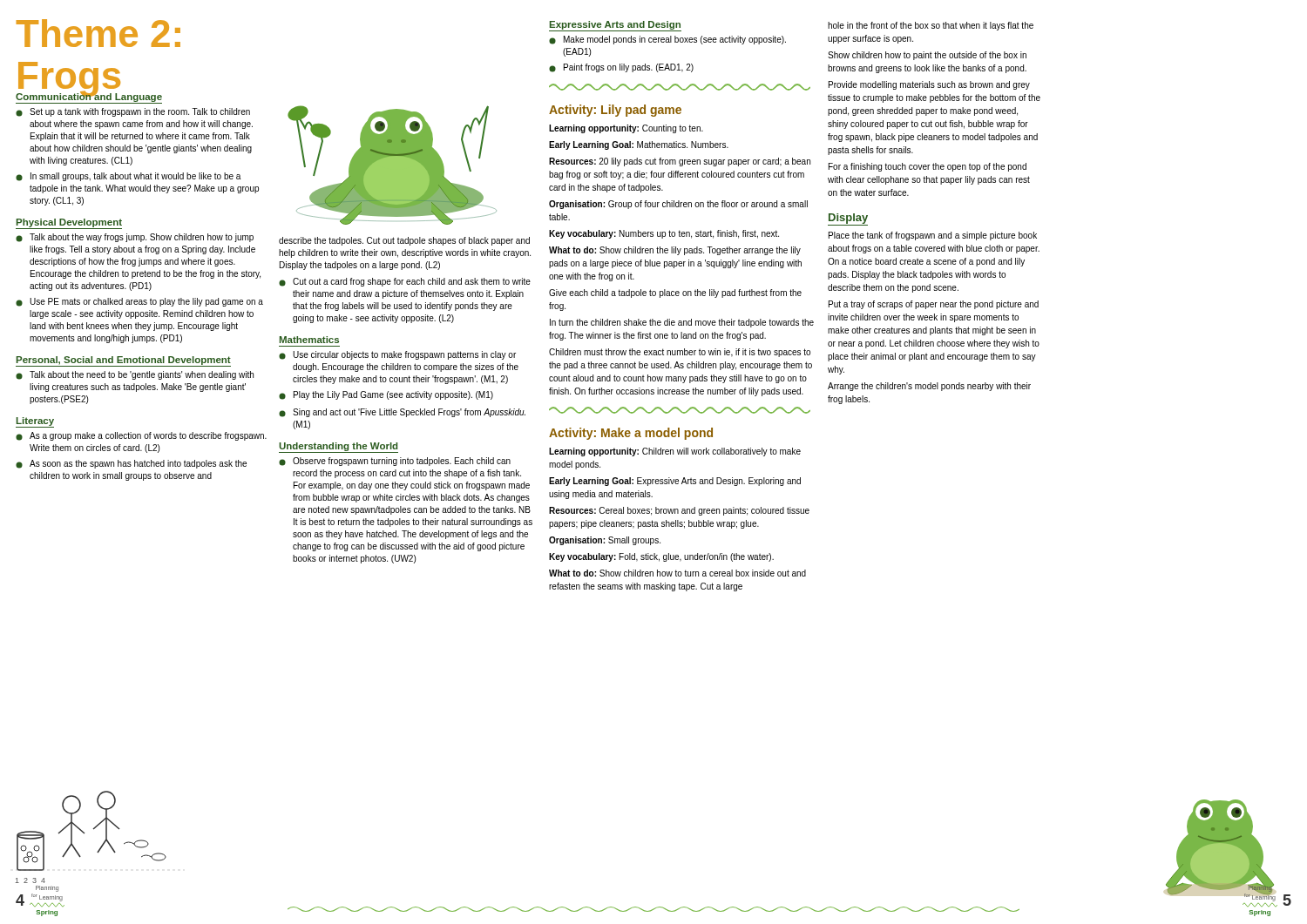Click the passage that begins "Early Learning Goal: Expressive Arts and Design. Exploring"
1307x924 pixels.
point(675,488)
